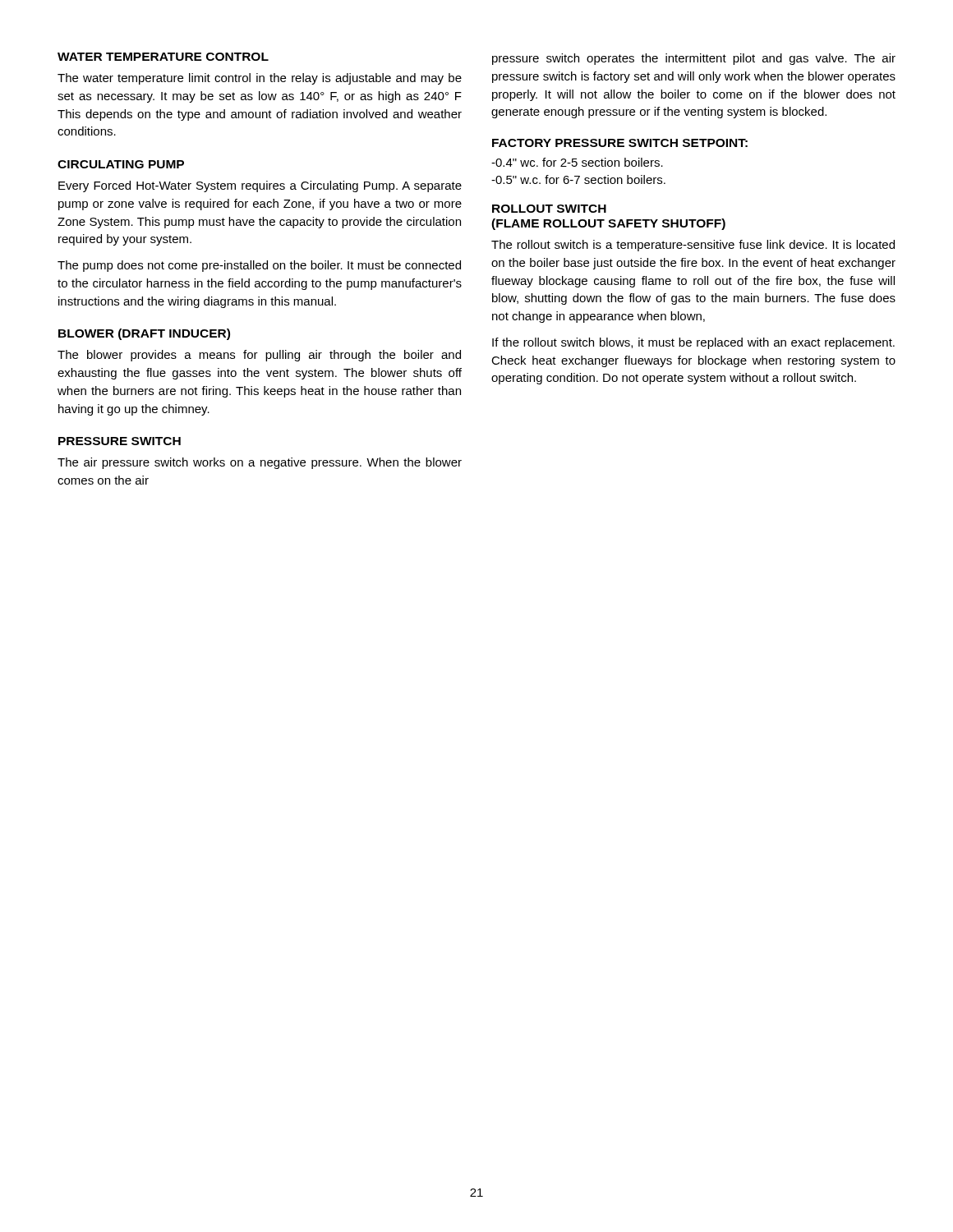Image resolution: width=953 pixels, height=1232 pixels.
Task: Point to the block beginning "If the rollout switch blows,"
Action: click(x=693, y=360)
